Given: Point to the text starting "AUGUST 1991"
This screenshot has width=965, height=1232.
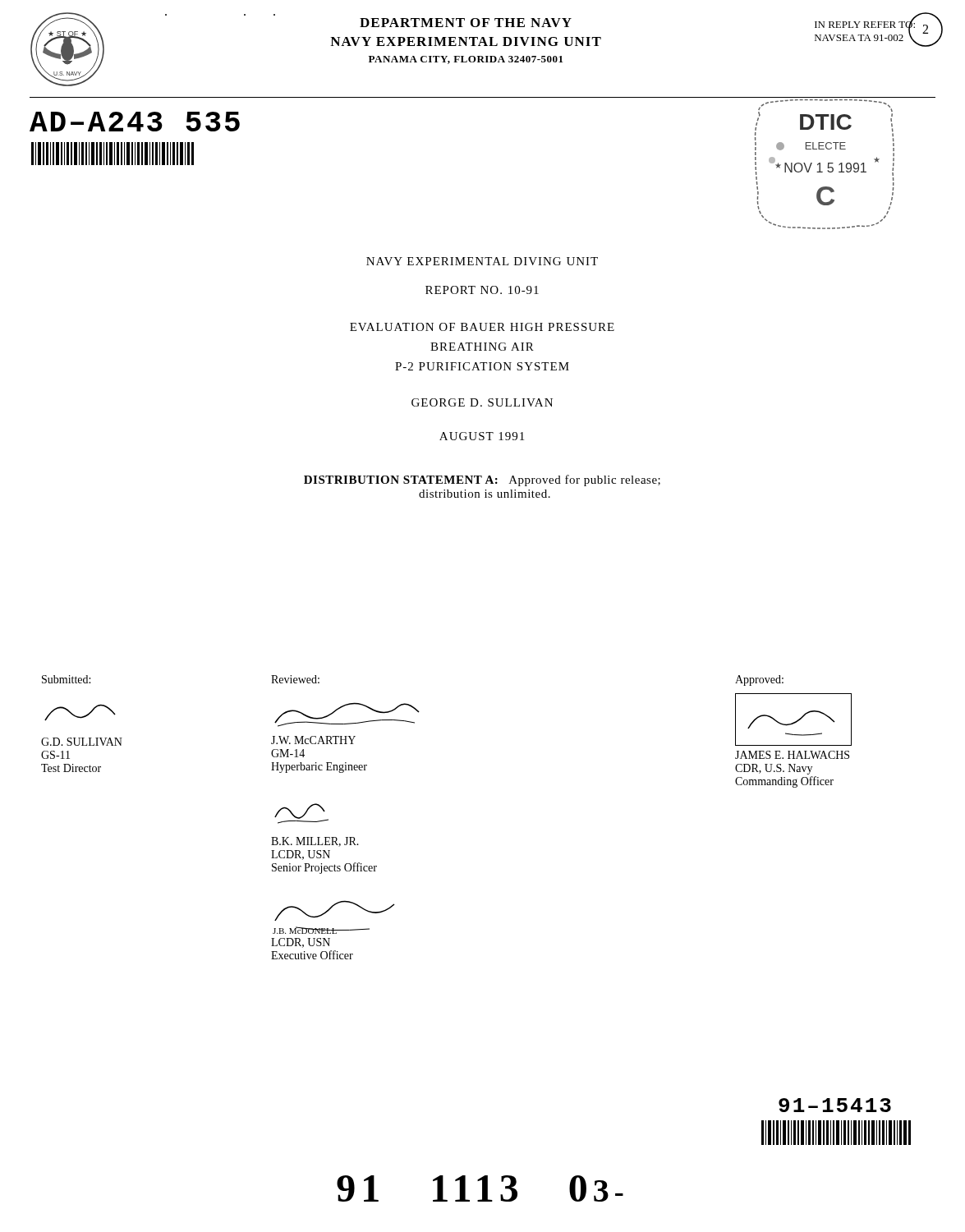Looking at the screenshot, I should (482, 436).
